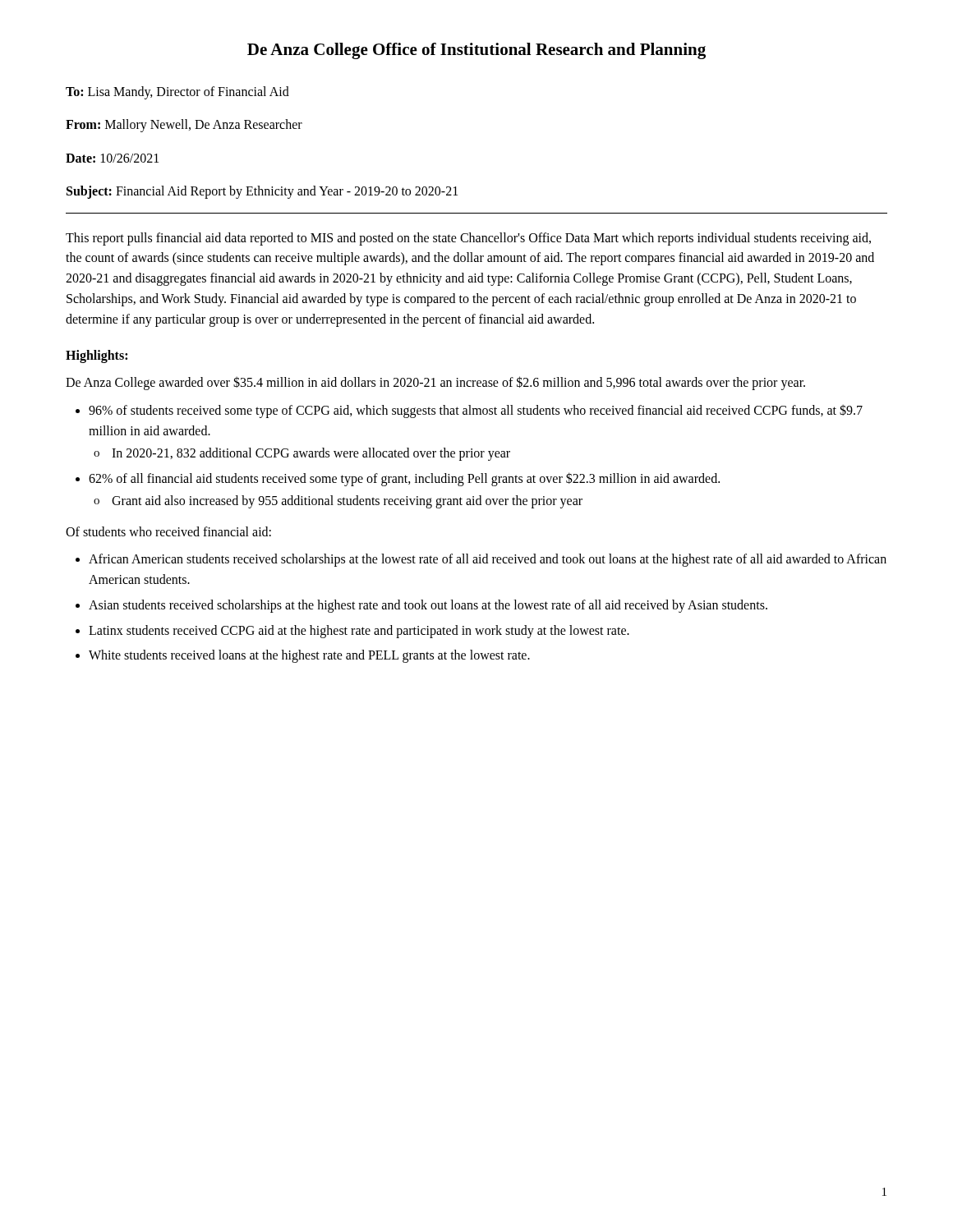Select the list item that says "Latinx students received CCPG"
This screenshot has width=953, height=1232.
pyautogui.click(x=359, y=630)
